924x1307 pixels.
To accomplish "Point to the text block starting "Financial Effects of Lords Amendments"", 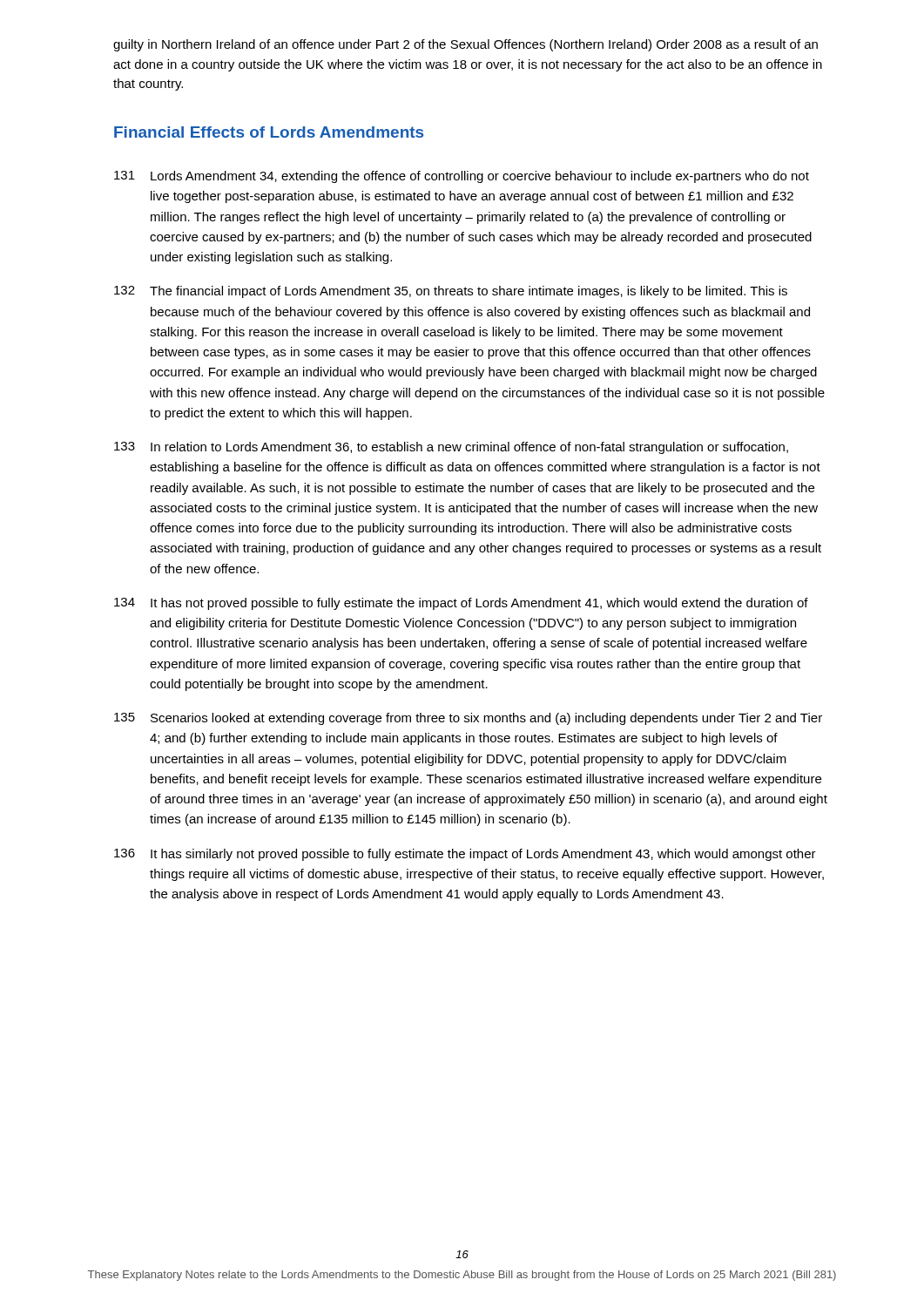I will [x=269, y=132].
